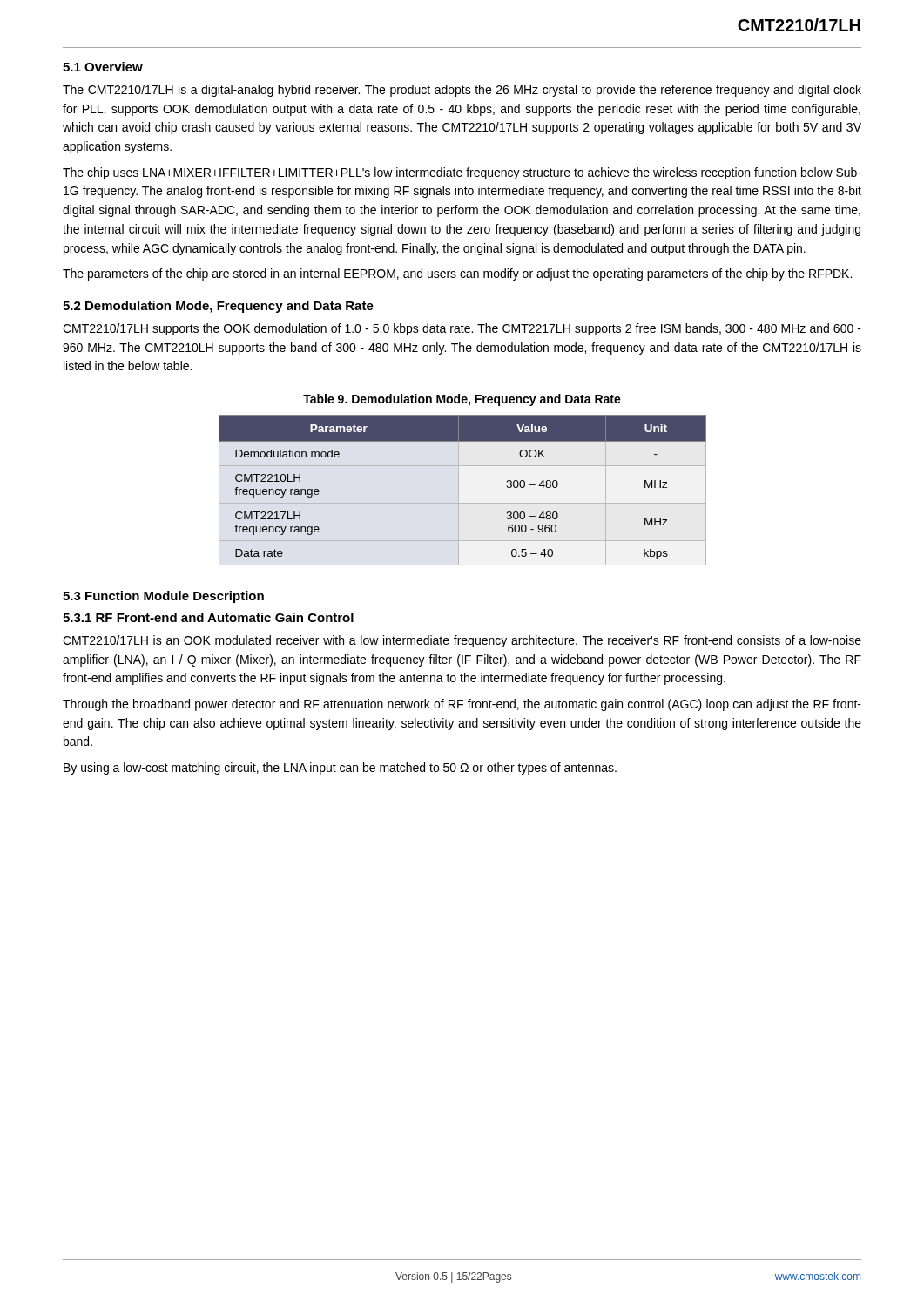Locate the text "5.1 Overview"
This screenshot has height=1307, width=924.
(x=103, y=67)
